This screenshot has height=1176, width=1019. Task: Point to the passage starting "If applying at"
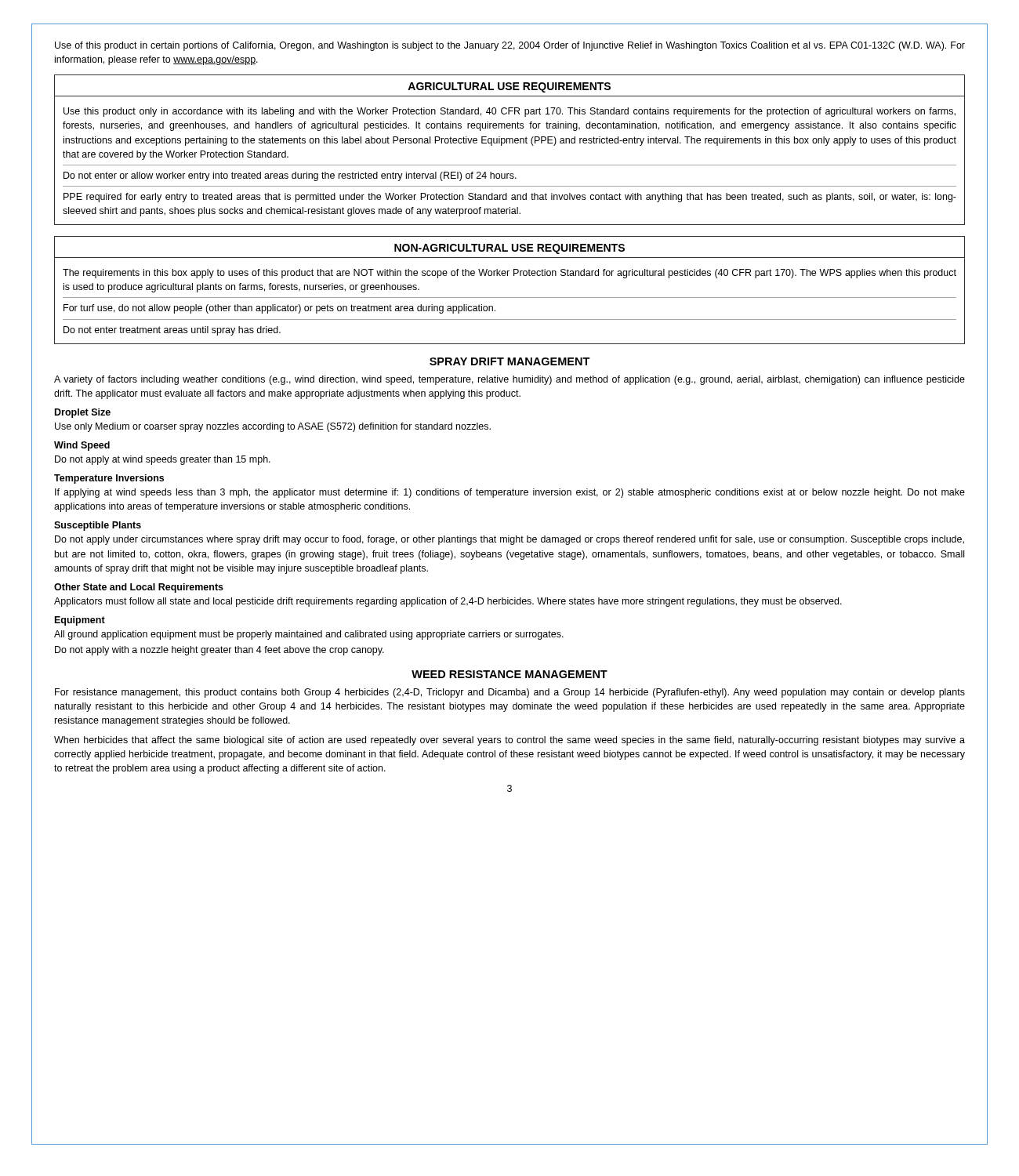point(509,500)
